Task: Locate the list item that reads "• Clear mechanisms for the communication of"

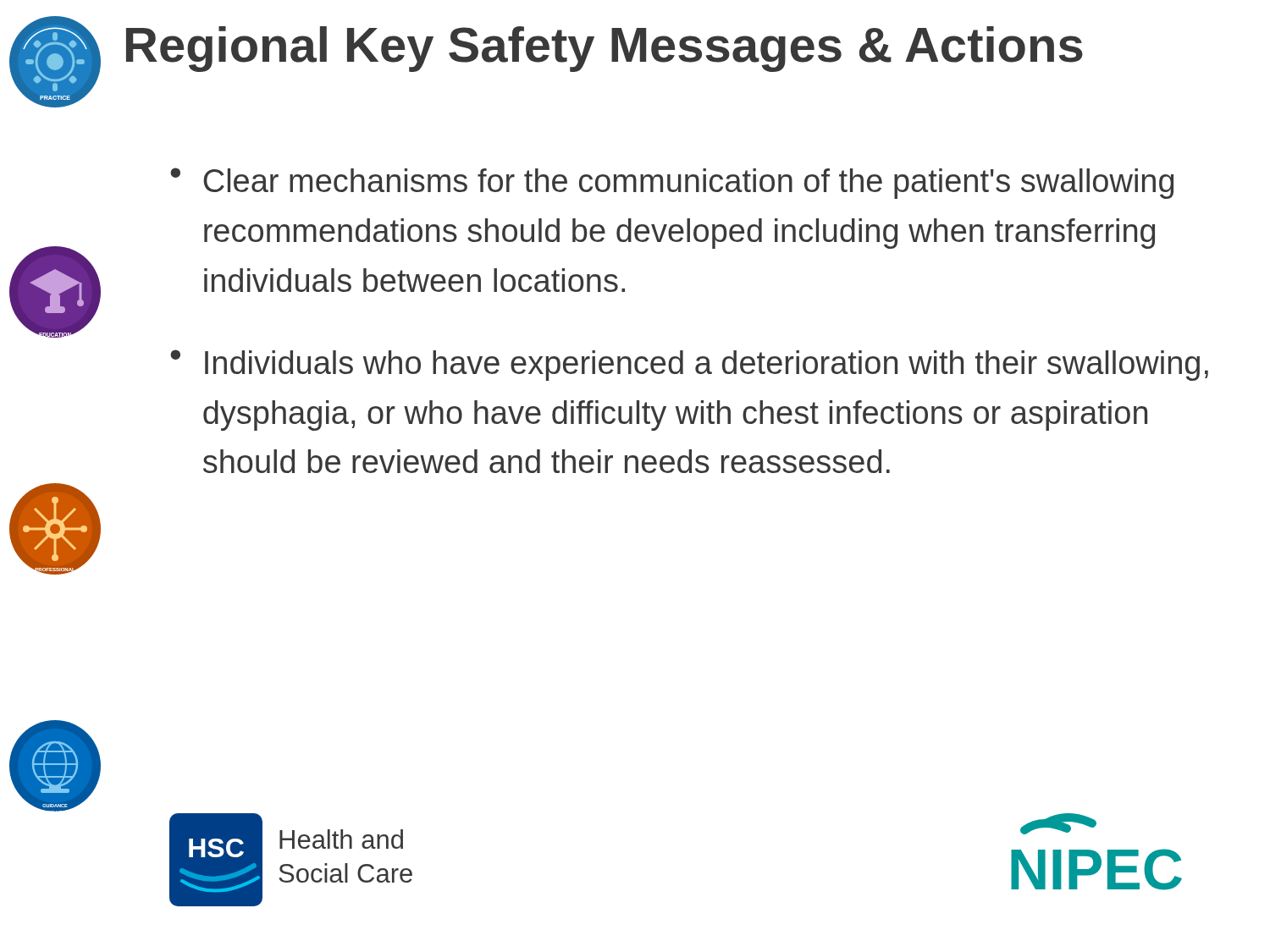Action: click(694, 231)
